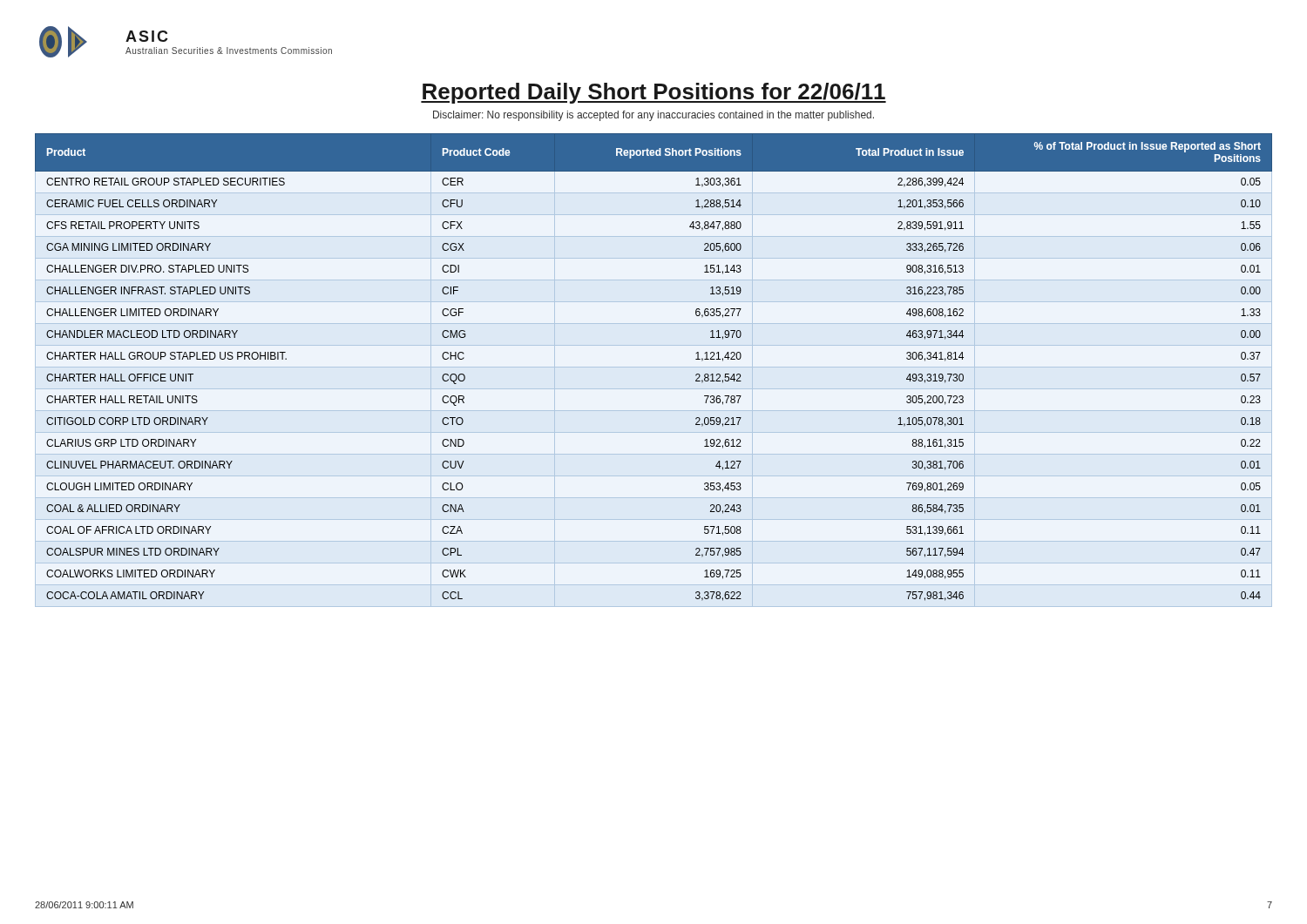Image resolution: width=1307 pixels, height=924 pixels.
Task: Find the block starting "Disclaimer: No responsibility is accepted for"
Action: (654, 115)
